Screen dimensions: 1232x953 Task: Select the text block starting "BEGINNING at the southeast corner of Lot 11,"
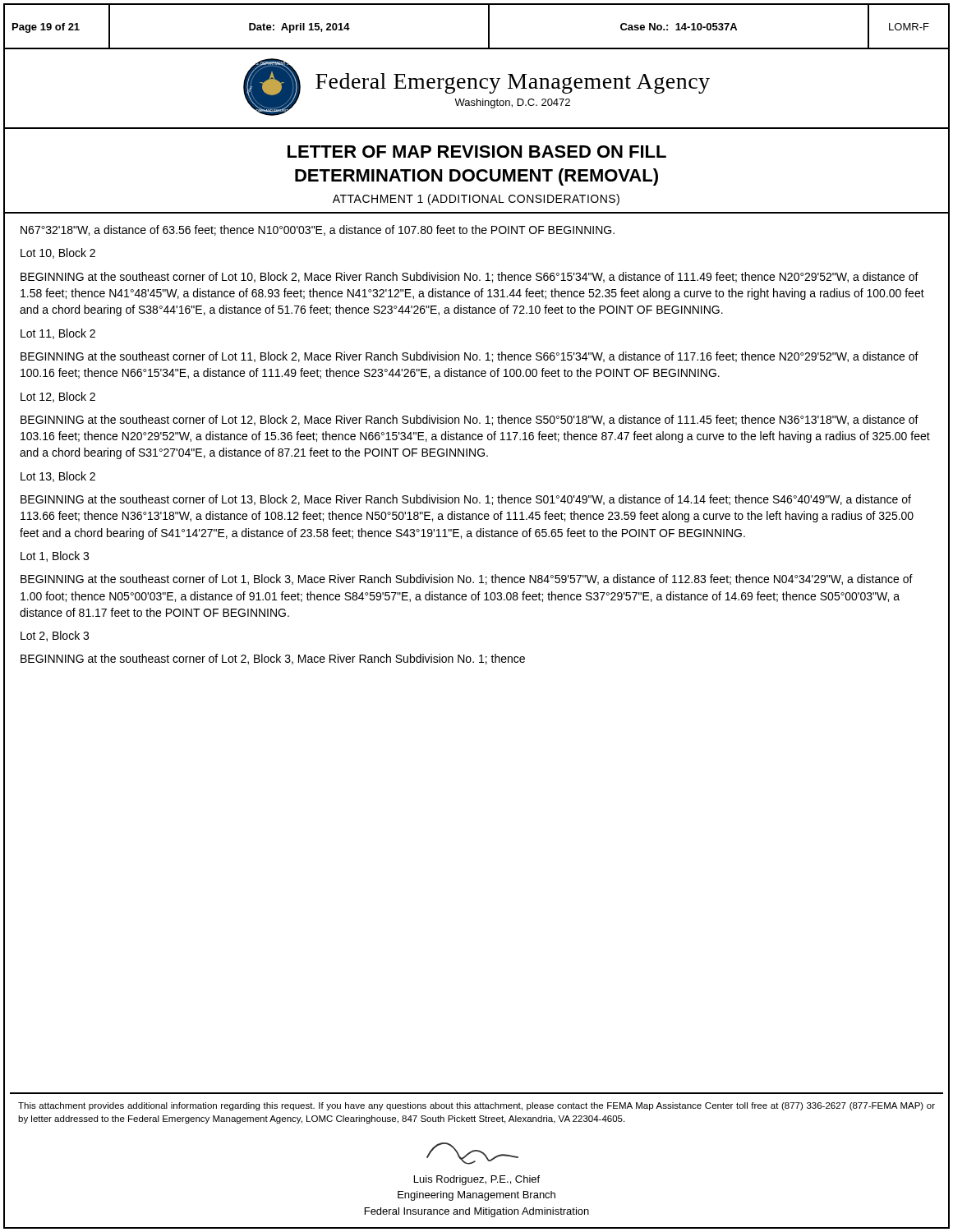coord(476,365)
